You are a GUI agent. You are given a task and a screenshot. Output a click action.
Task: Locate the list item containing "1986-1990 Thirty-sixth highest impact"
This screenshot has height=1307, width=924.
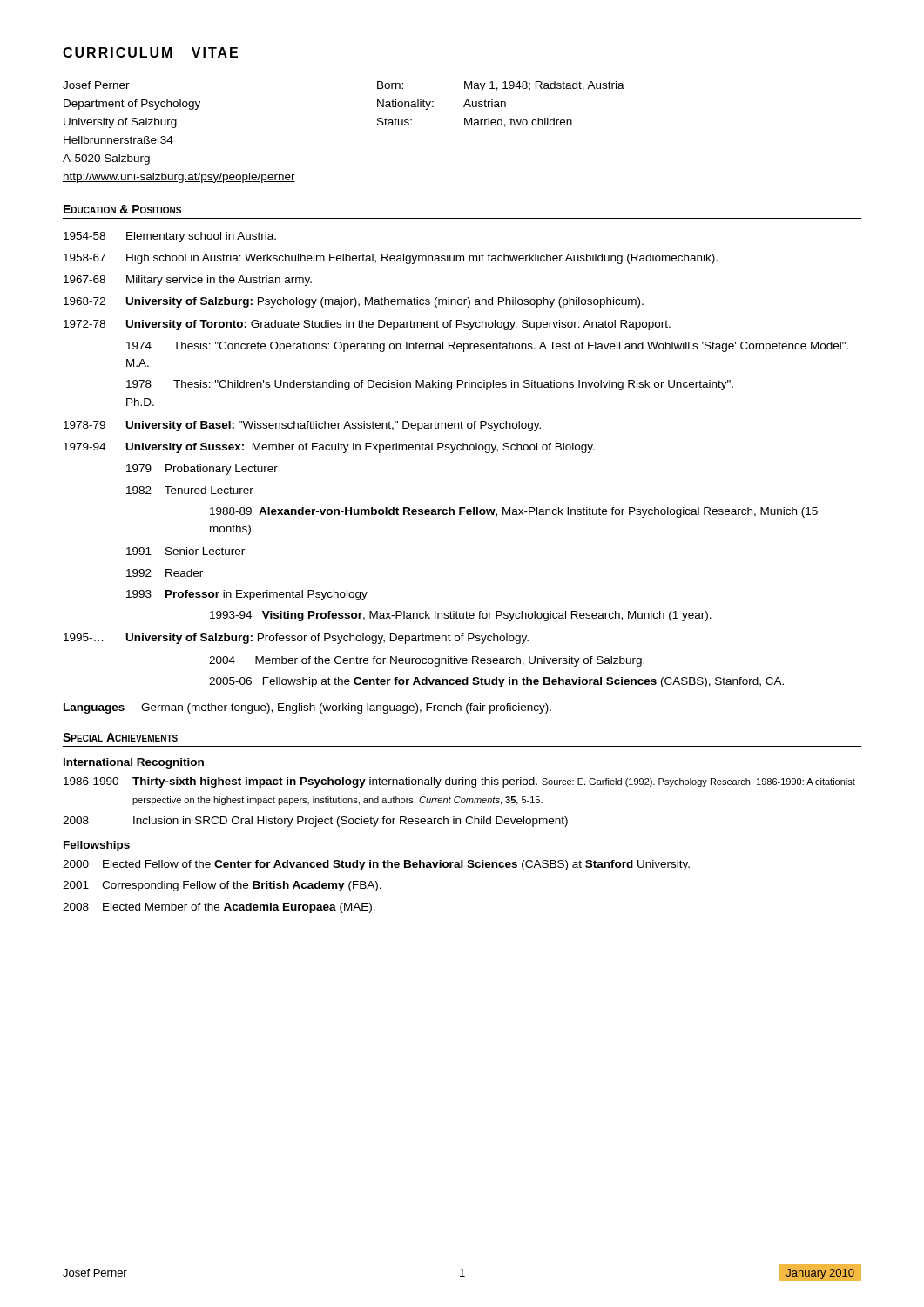tap(462, 791)
